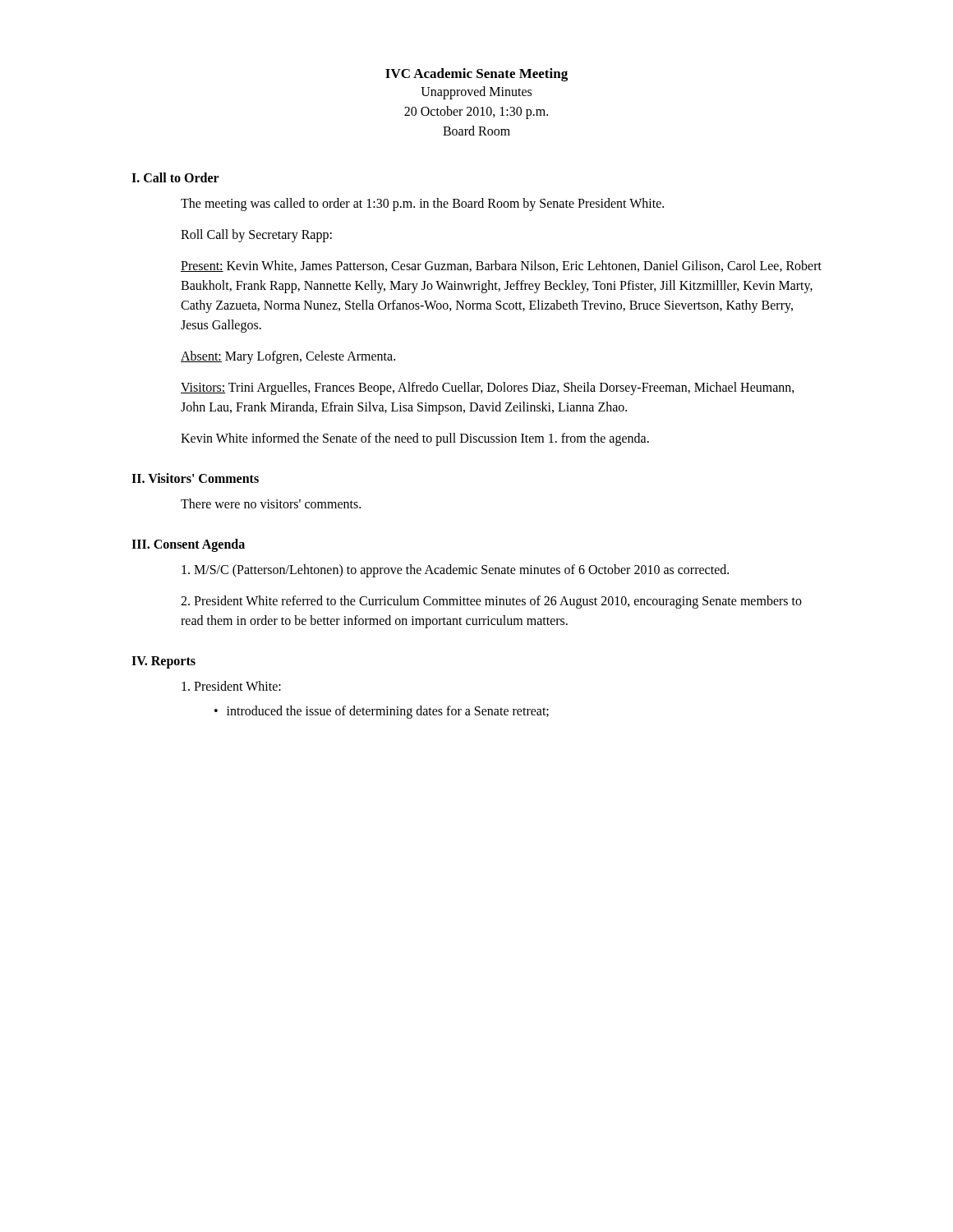
Task: Find the text block with the text "Kevin White informed"
Action: coord(415,438)
